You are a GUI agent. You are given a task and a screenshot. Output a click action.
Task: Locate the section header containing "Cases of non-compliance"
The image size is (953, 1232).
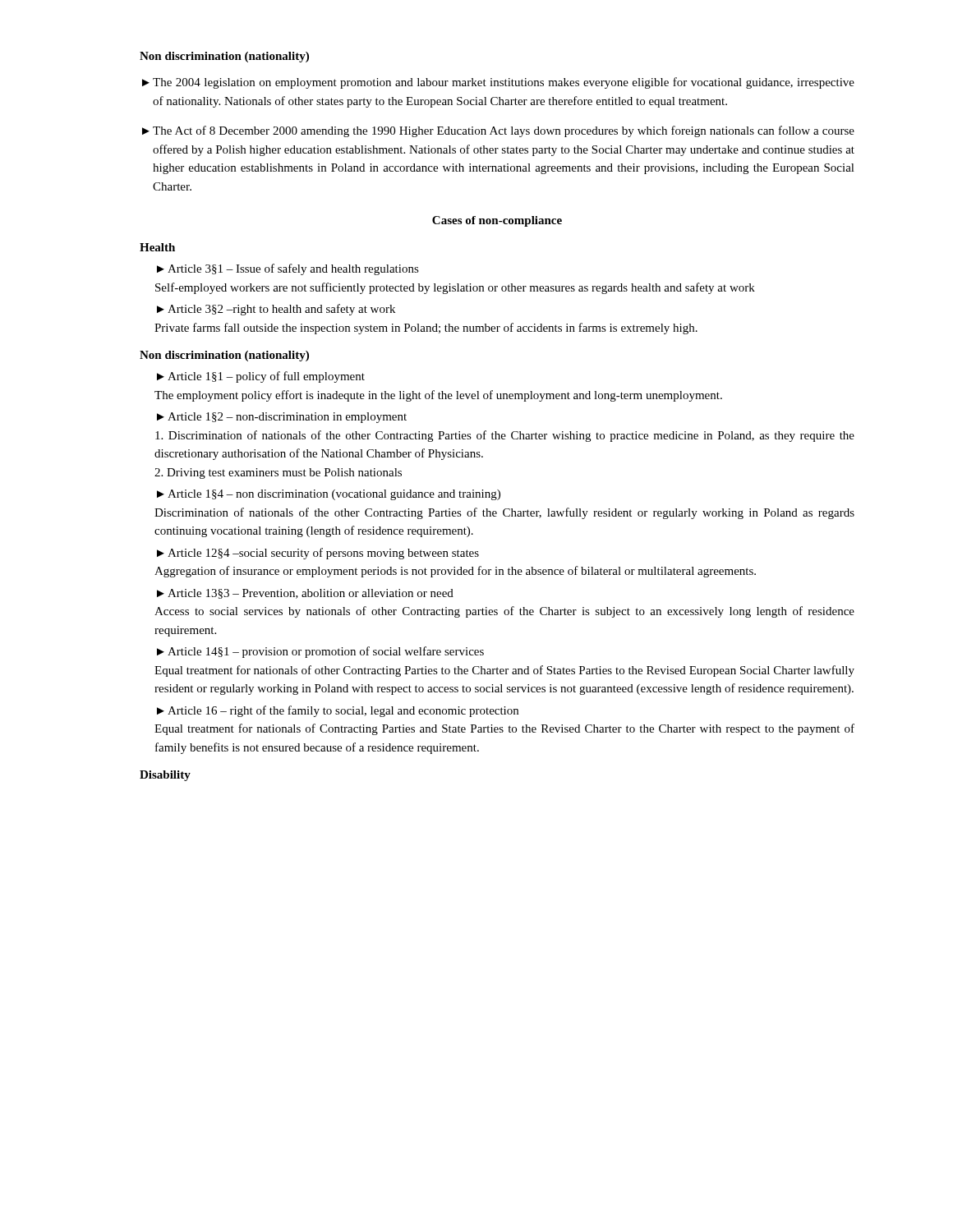[x=497, y=220]
